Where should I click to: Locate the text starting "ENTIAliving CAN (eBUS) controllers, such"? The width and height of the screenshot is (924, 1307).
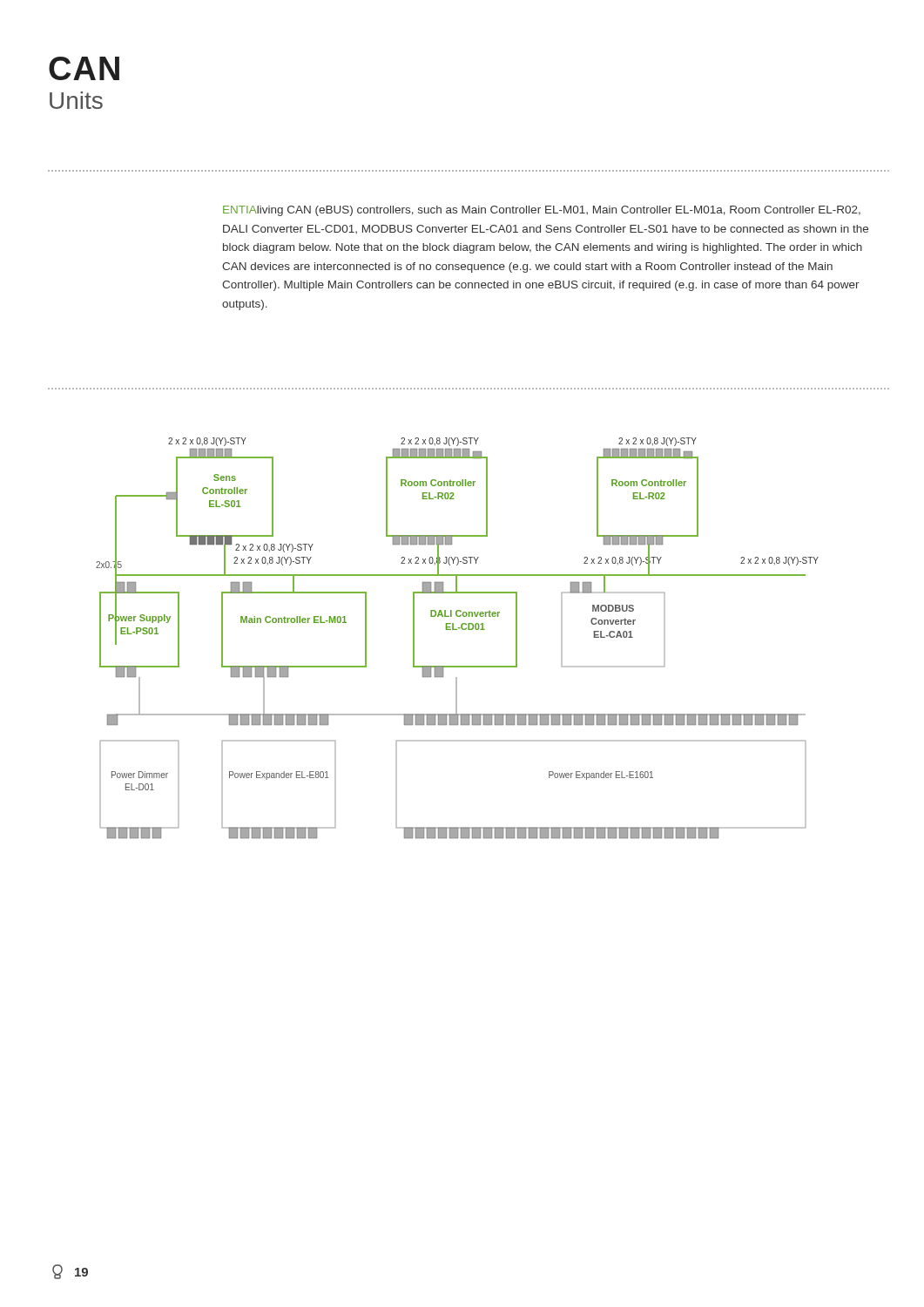(546, 257)
